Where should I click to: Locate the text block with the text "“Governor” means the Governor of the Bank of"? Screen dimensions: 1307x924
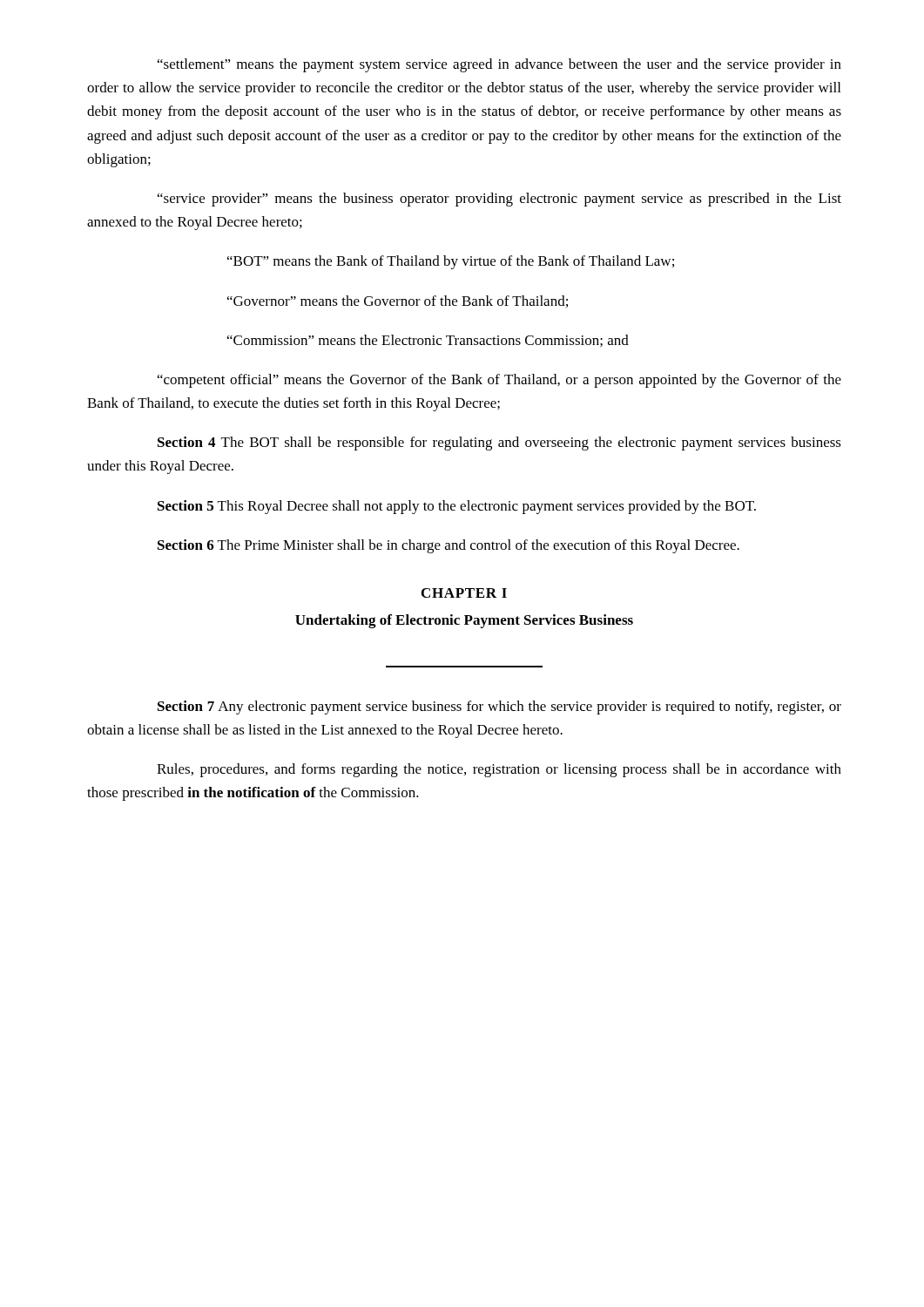point(398,301)
